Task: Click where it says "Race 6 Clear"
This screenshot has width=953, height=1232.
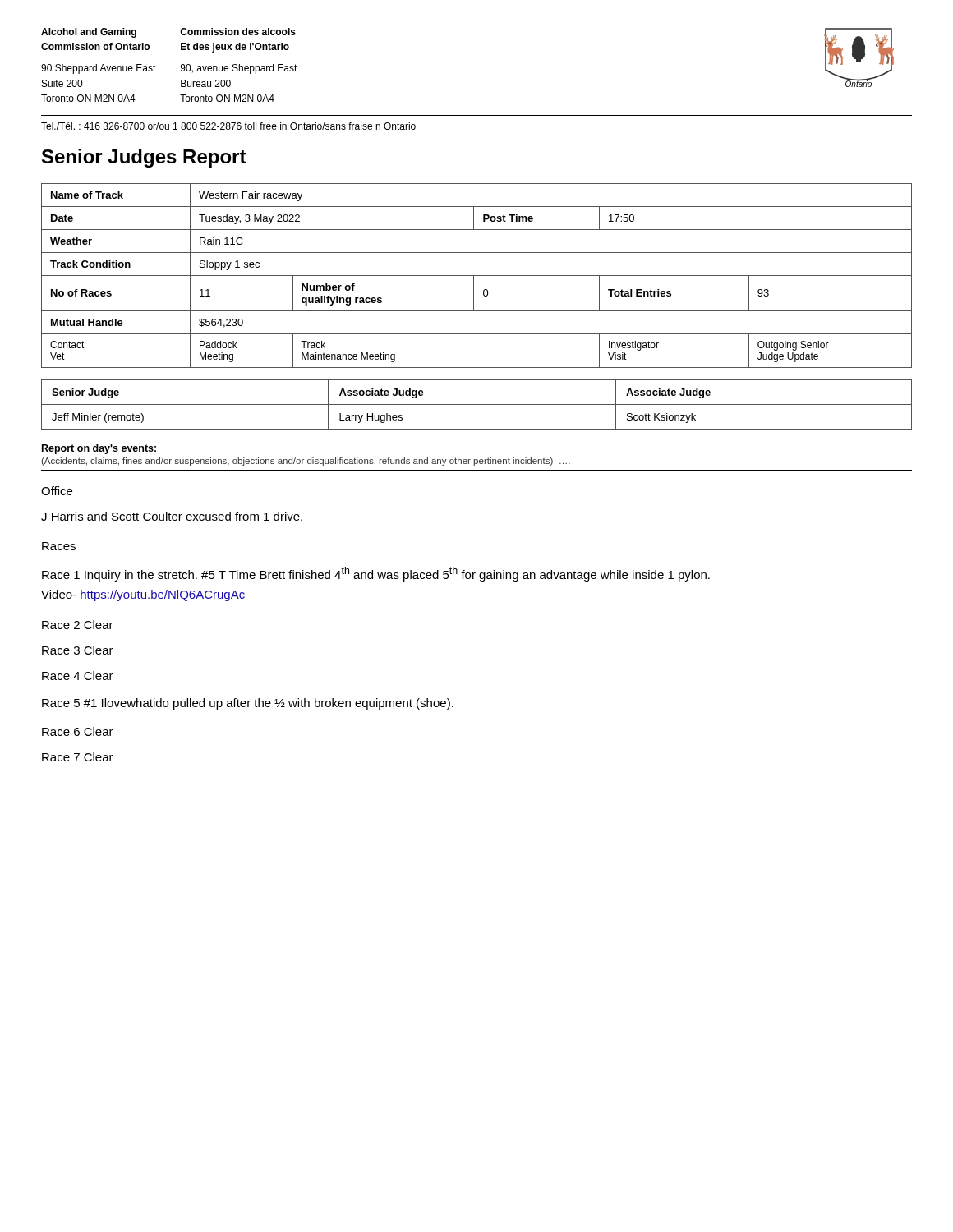Action: 77,731
